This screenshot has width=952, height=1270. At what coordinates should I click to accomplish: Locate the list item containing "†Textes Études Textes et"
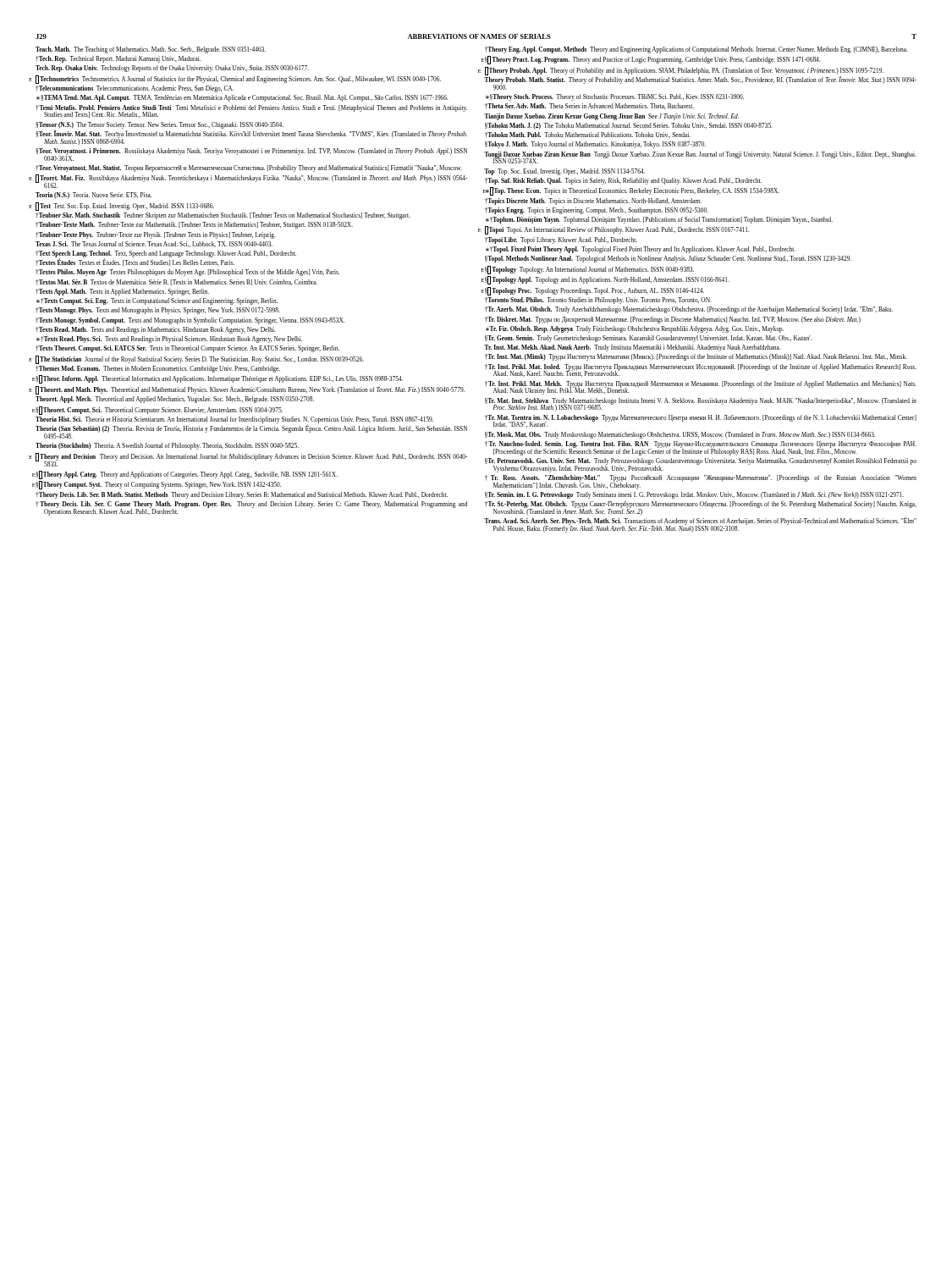pos(135,264)
